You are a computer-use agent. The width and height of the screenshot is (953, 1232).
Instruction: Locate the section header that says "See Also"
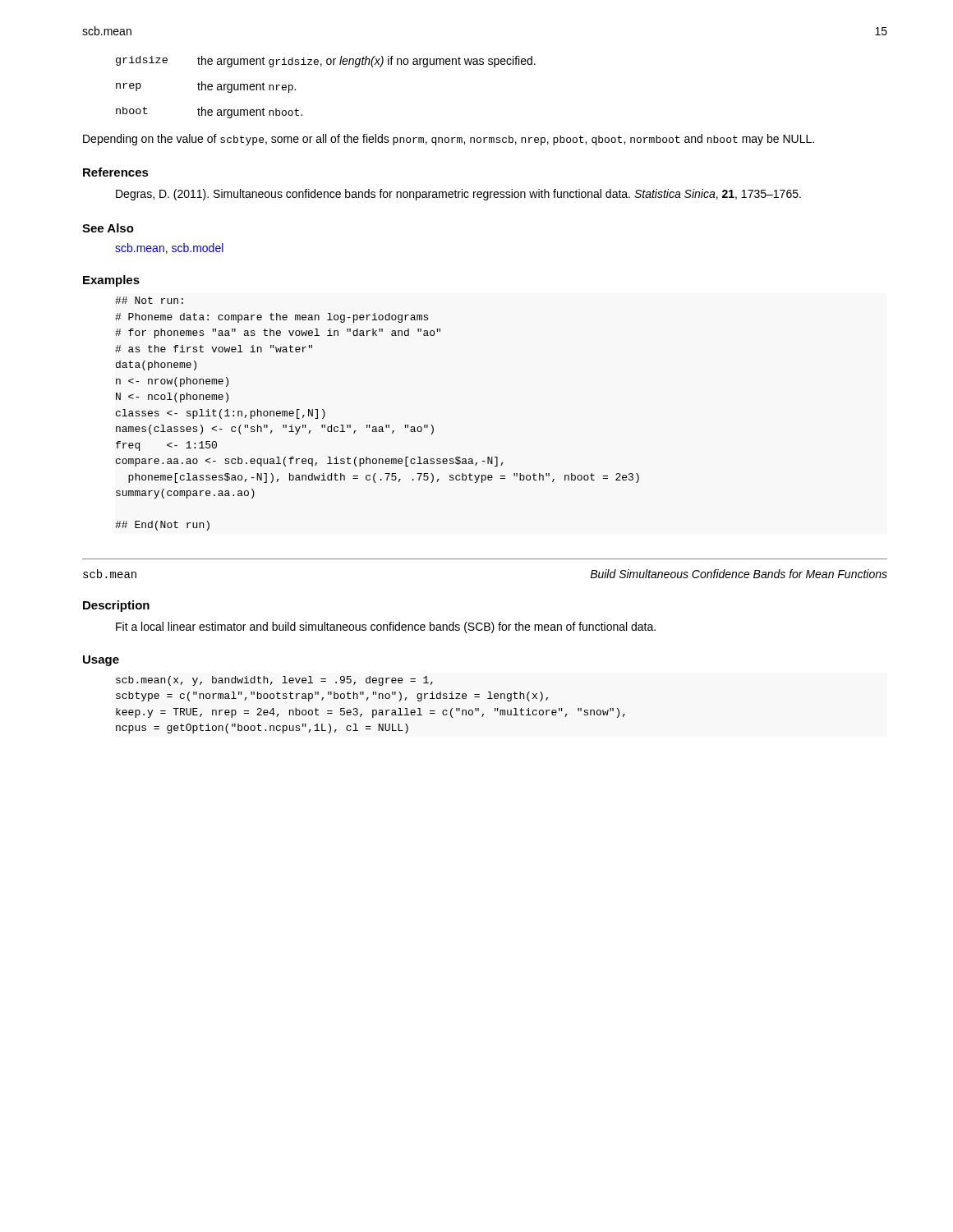[108, 228]
